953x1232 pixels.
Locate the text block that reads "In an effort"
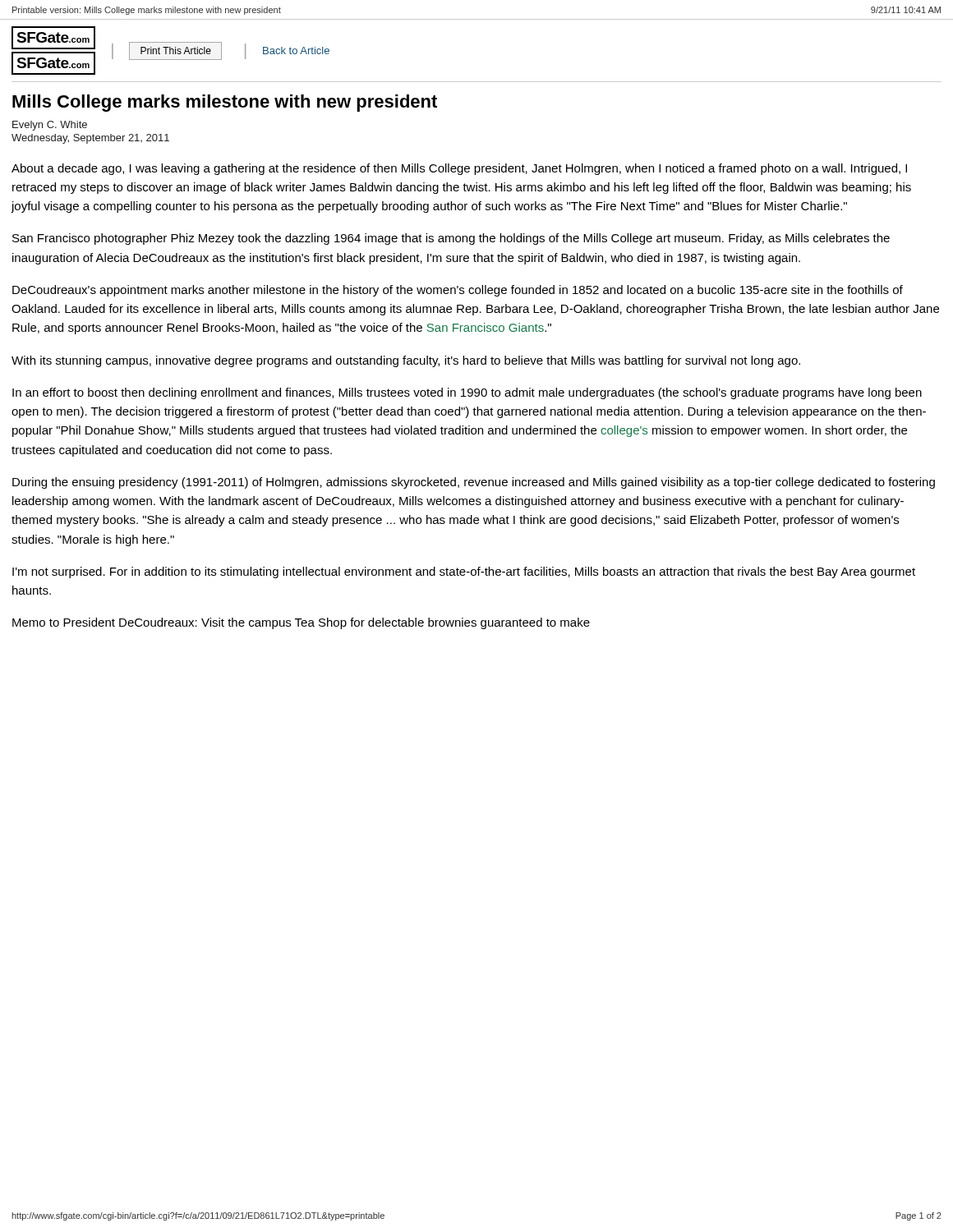click(x=469, y=421)
